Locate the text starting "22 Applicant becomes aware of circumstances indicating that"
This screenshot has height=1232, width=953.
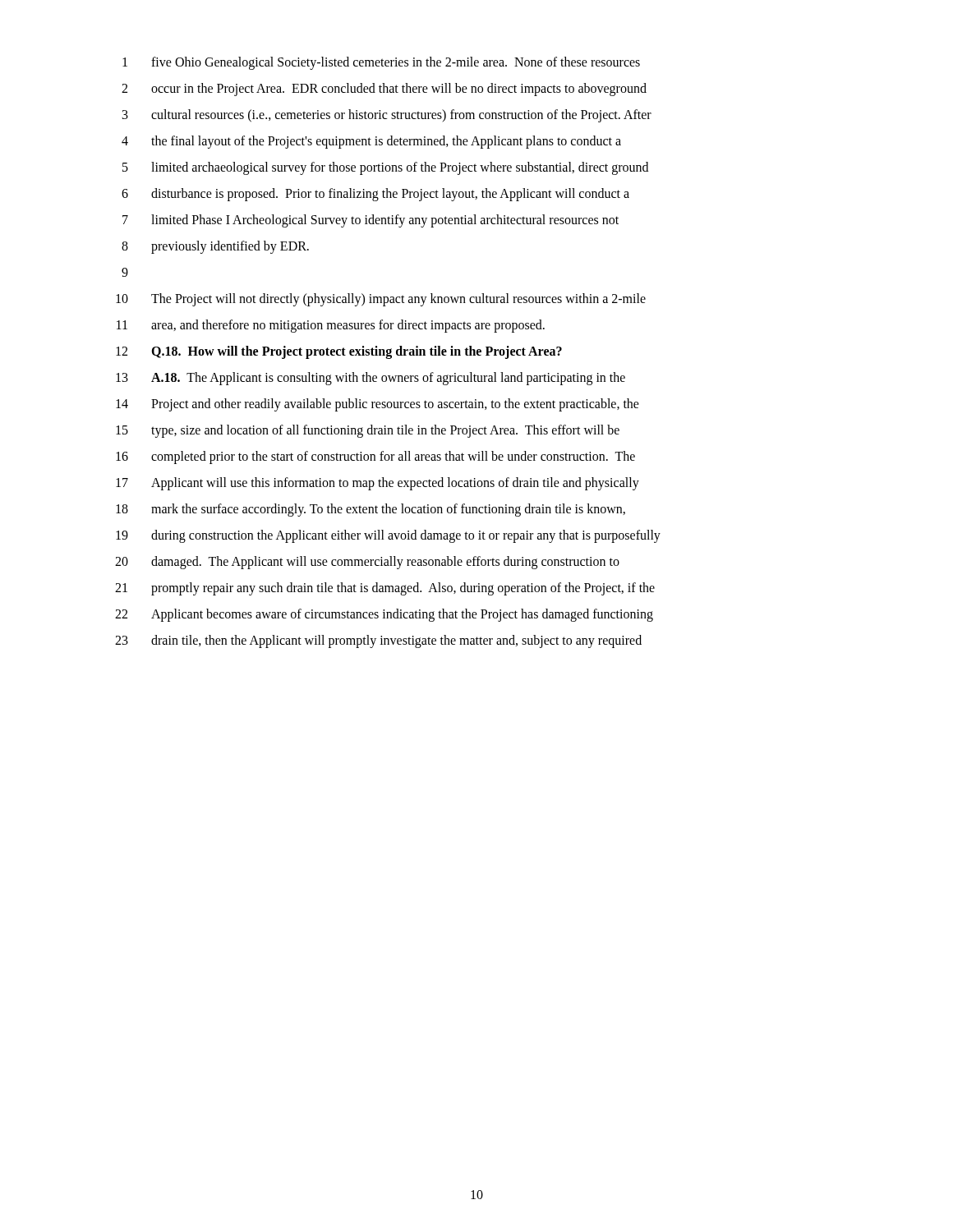tap(485, 614)
